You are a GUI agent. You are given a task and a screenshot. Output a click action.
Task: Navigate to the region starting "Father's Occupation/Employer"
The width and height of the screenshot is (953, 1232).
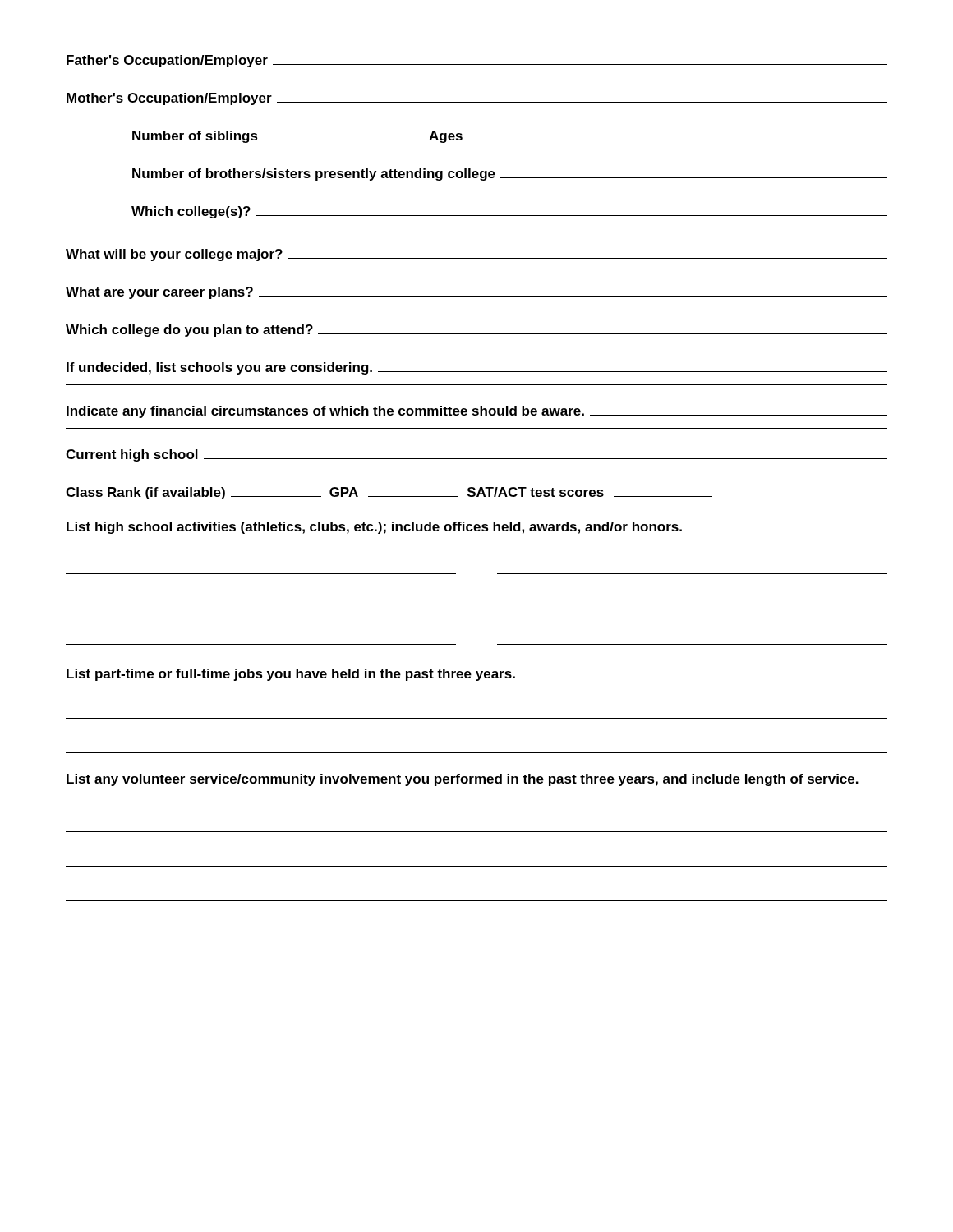coord(476,59)
